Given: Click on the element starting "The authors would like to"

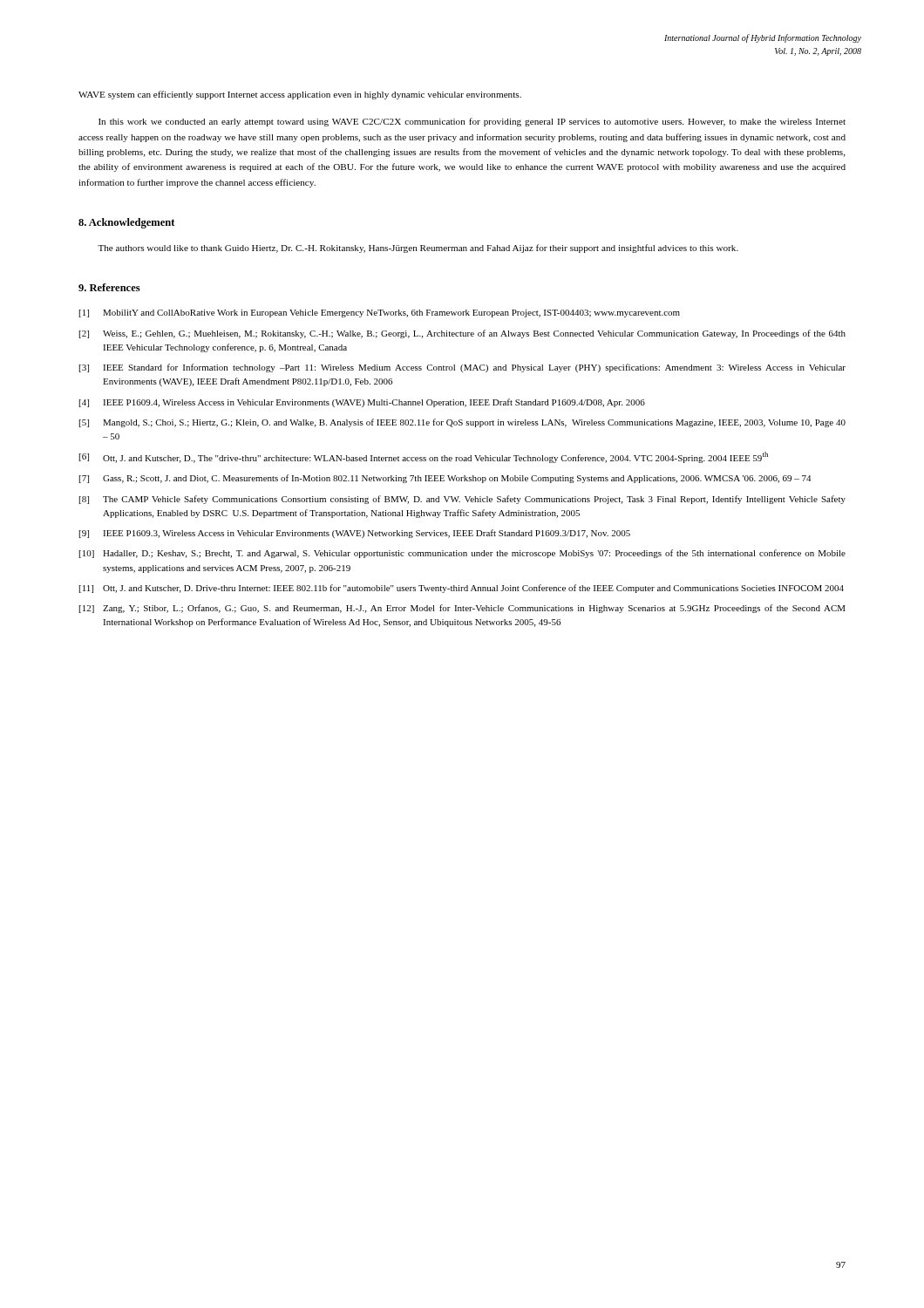Looking at the screenshot, I should tap(462, 248).
